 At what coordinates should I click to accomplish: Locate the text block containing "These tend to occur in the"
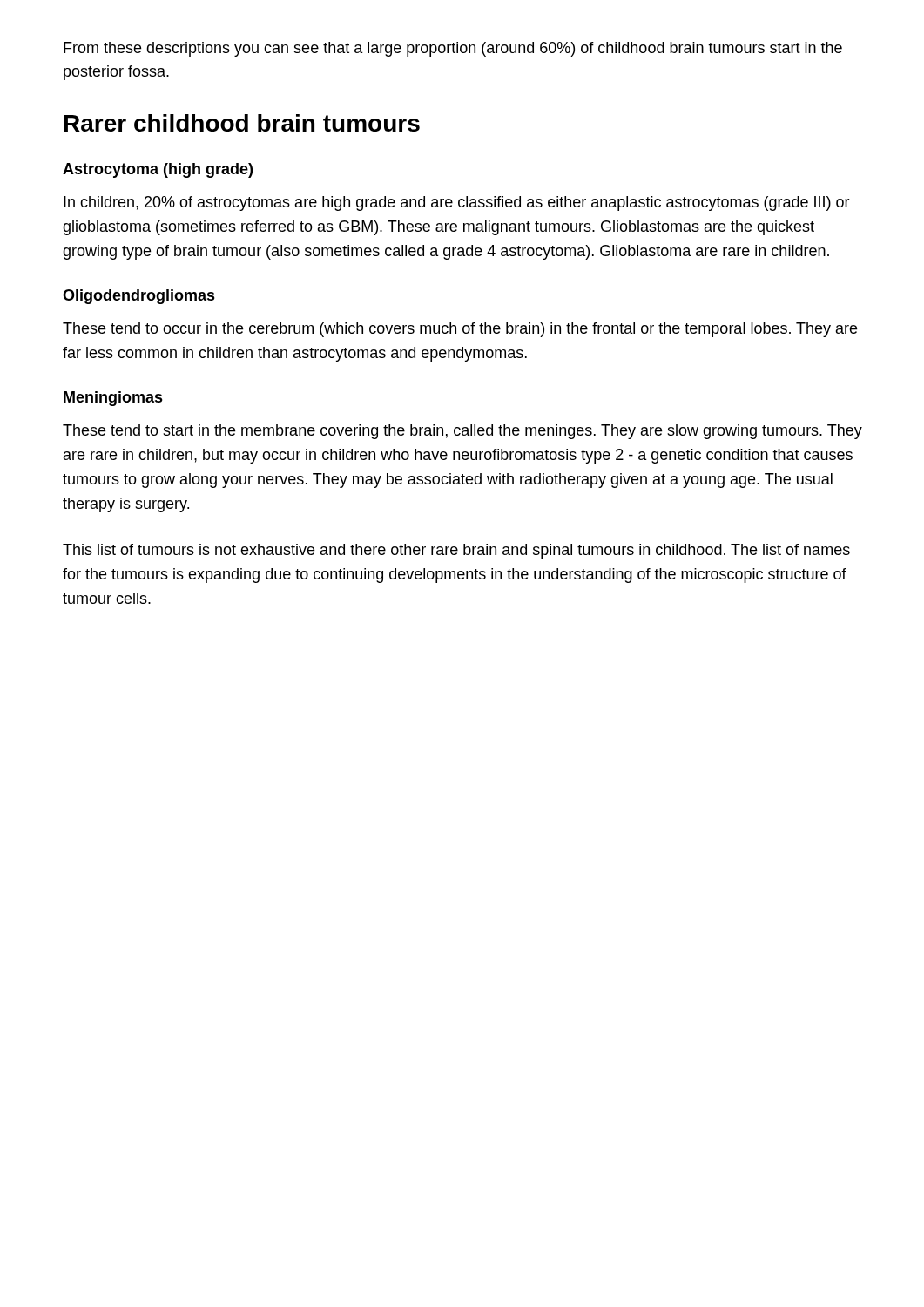point(460,341)
